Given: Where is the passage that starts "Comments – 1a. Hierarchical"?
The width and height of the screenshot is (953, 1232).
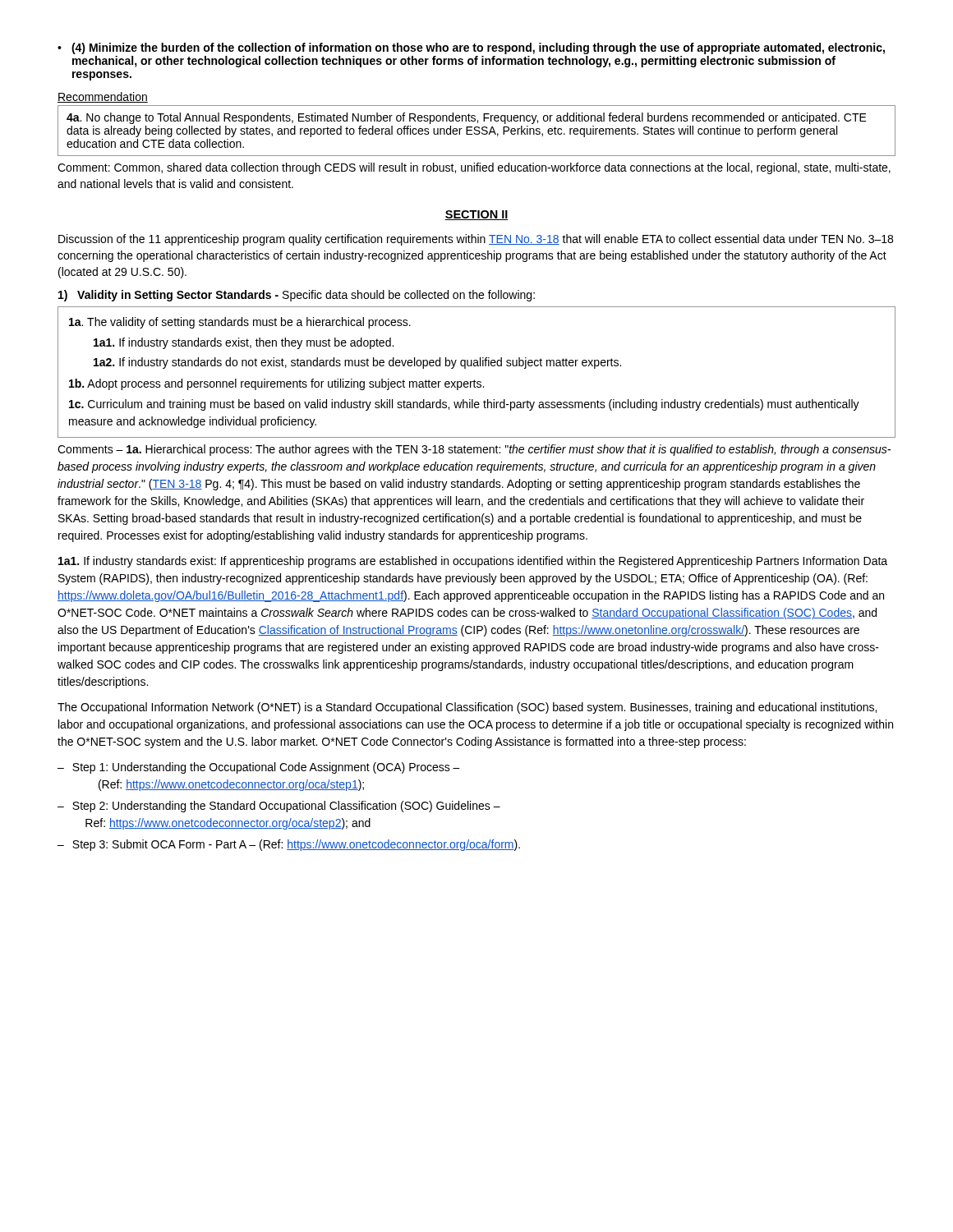Looking at the screenshot, I should (474, 493).
